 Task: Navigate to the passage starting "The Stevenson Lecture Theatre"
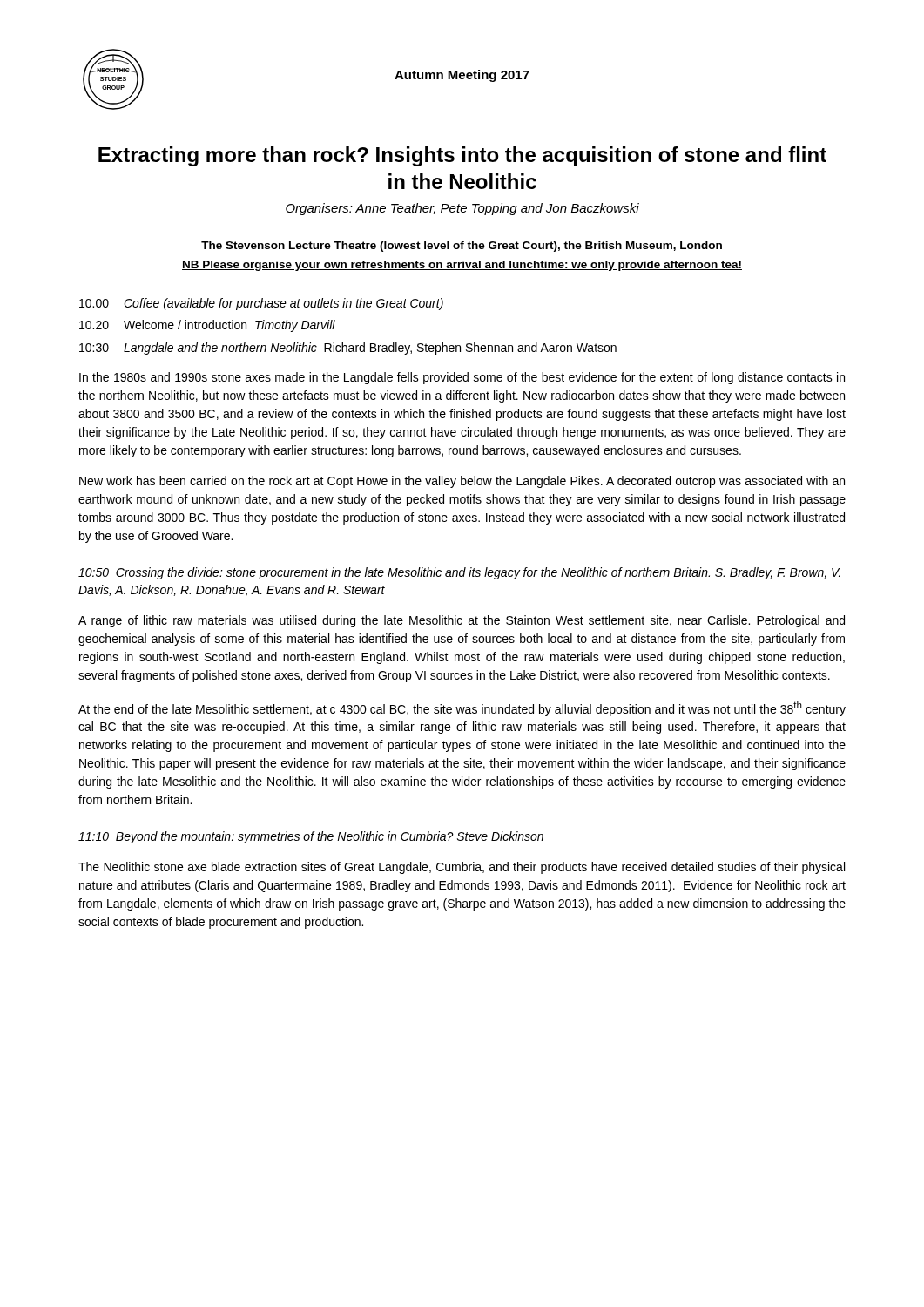[462, 255]
